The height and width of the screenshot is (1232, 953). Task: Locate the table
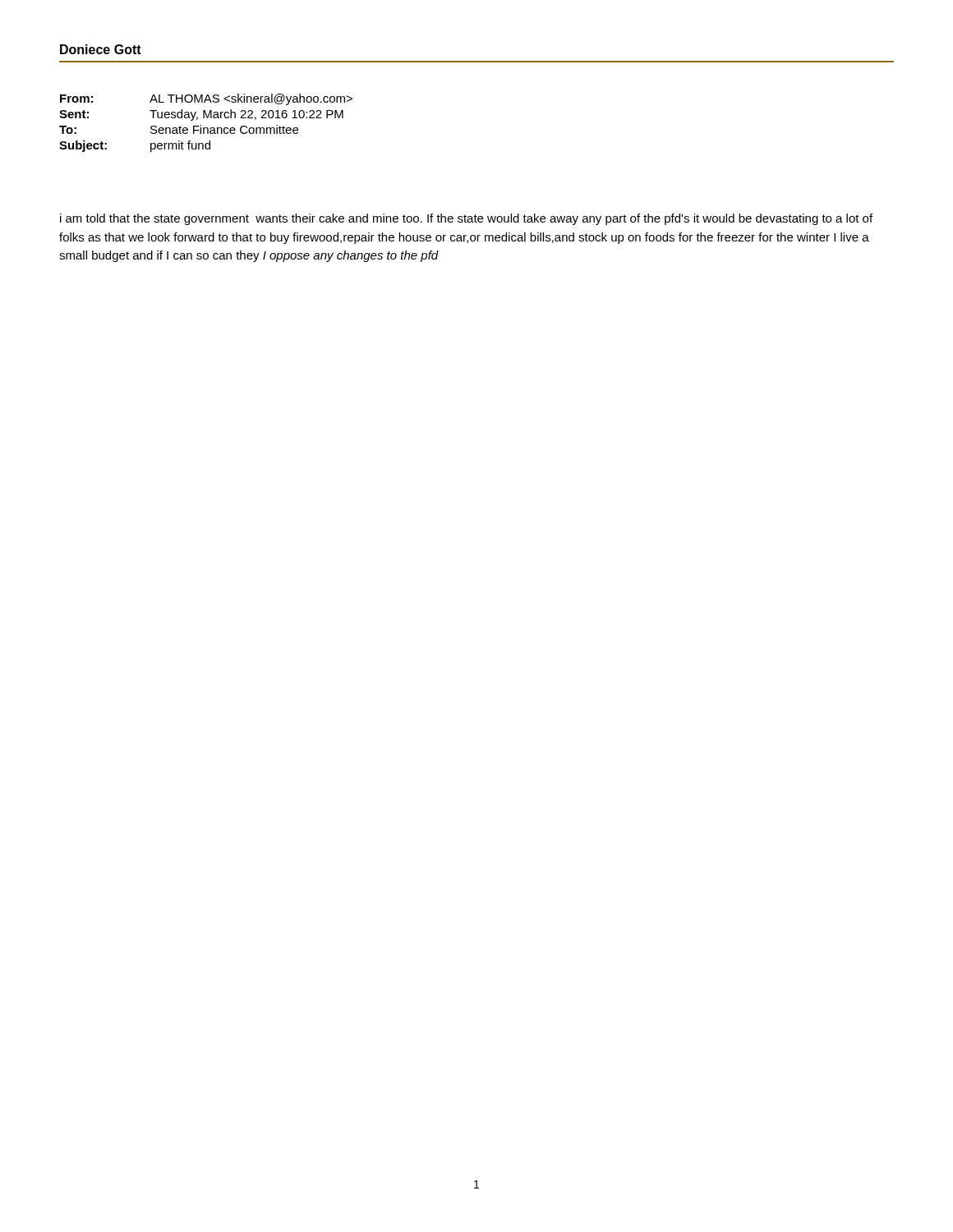click(476, 122)
